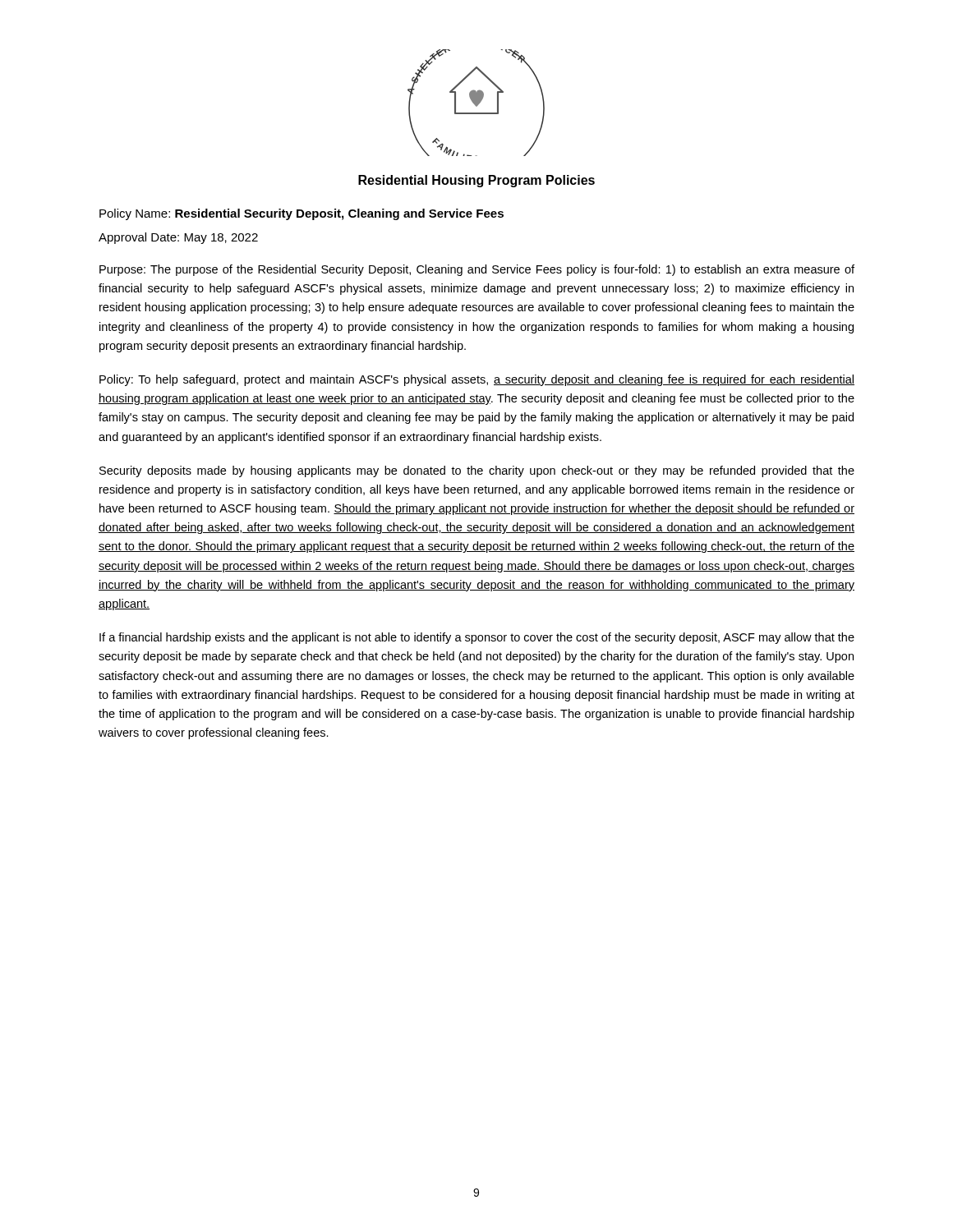The image size is (953, 1232).
Task: Where is the passage that starts "Policy: To help safeguard, protect"?
Action: [x=476, y=408]
